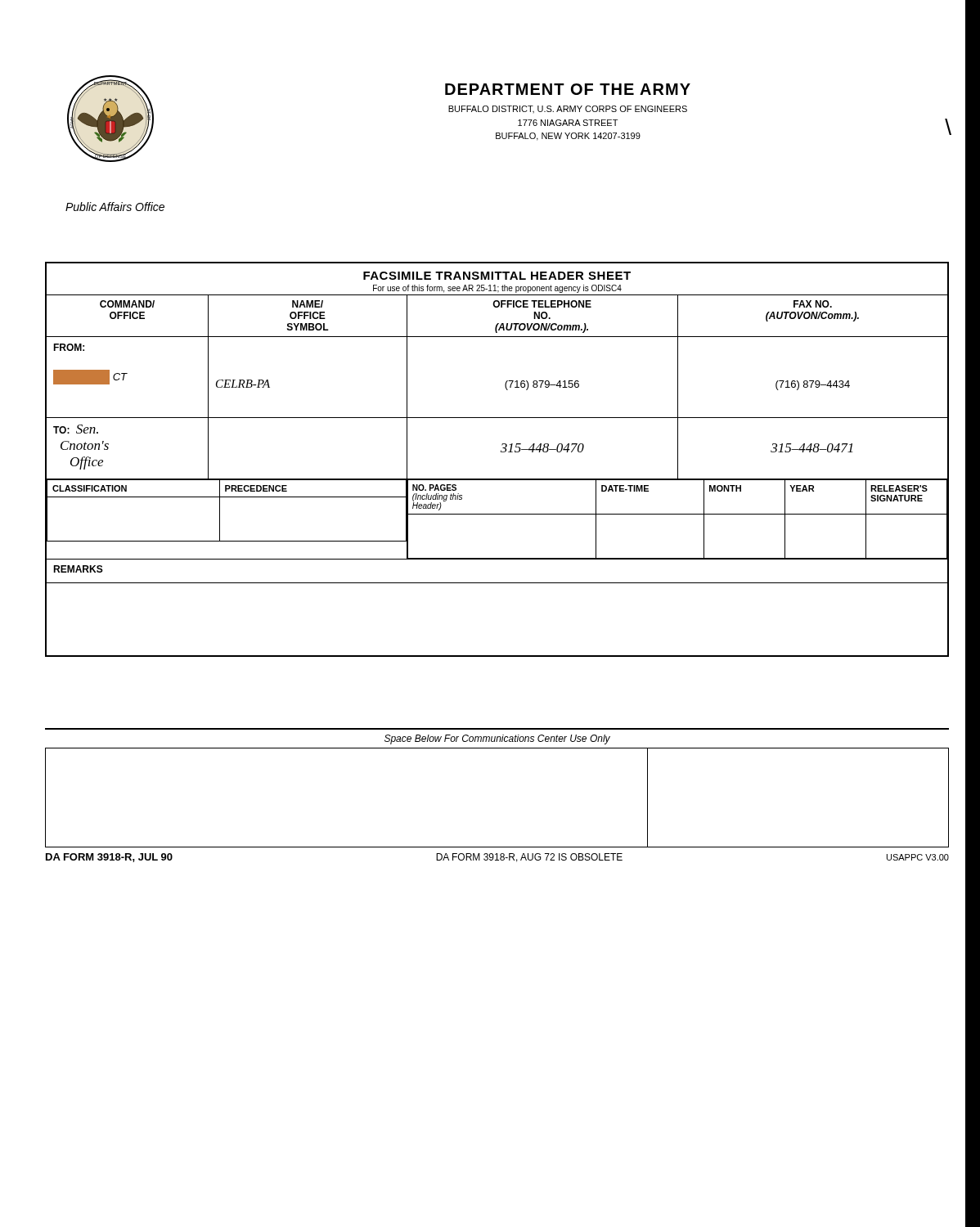This screenshot has width=980, height=1227.
Task: Find the logo
Action: pos(110,119)
